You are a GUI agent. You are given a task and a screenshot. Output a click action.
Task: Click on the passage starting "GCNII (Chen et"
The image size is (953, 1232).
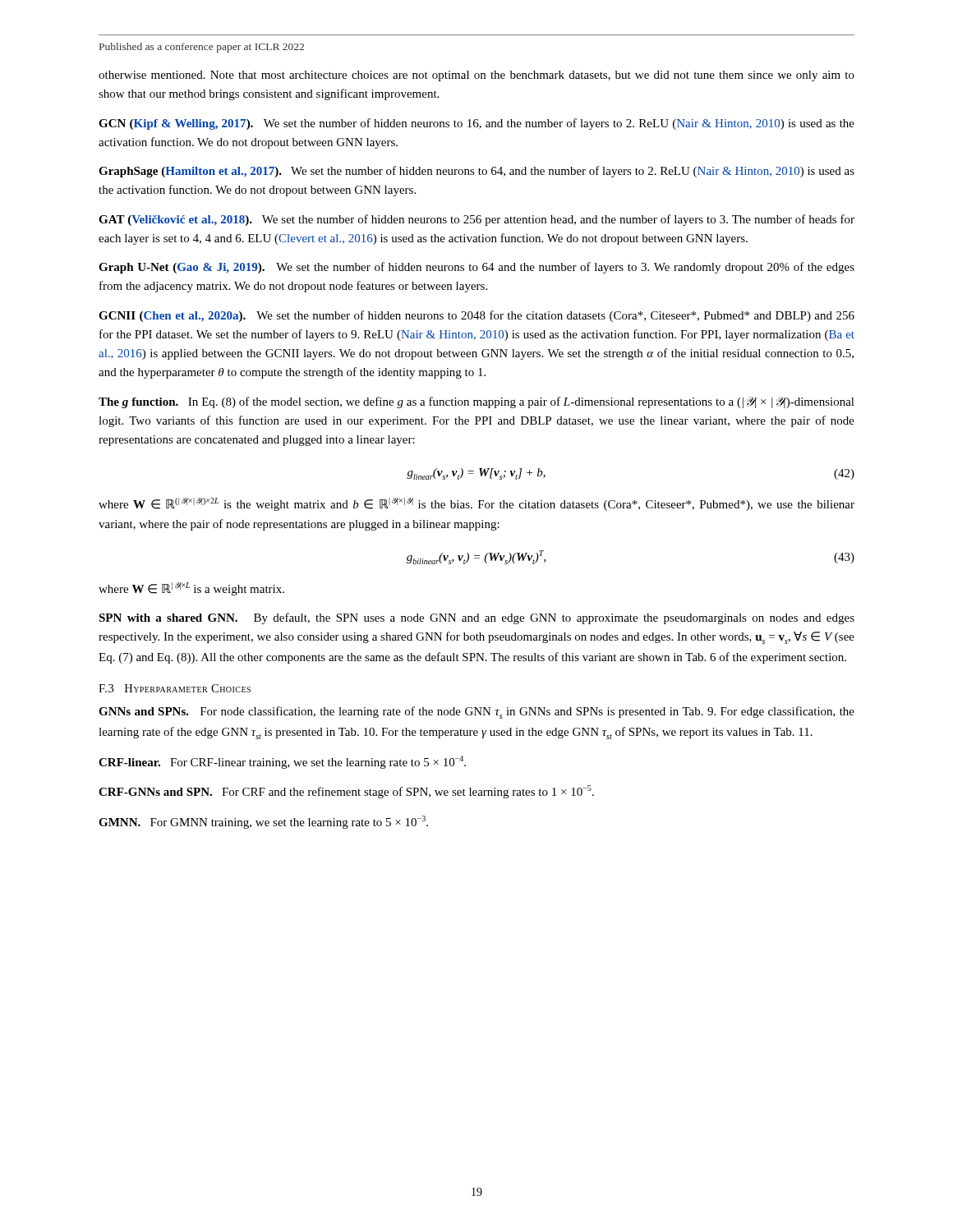coord(476,344)
